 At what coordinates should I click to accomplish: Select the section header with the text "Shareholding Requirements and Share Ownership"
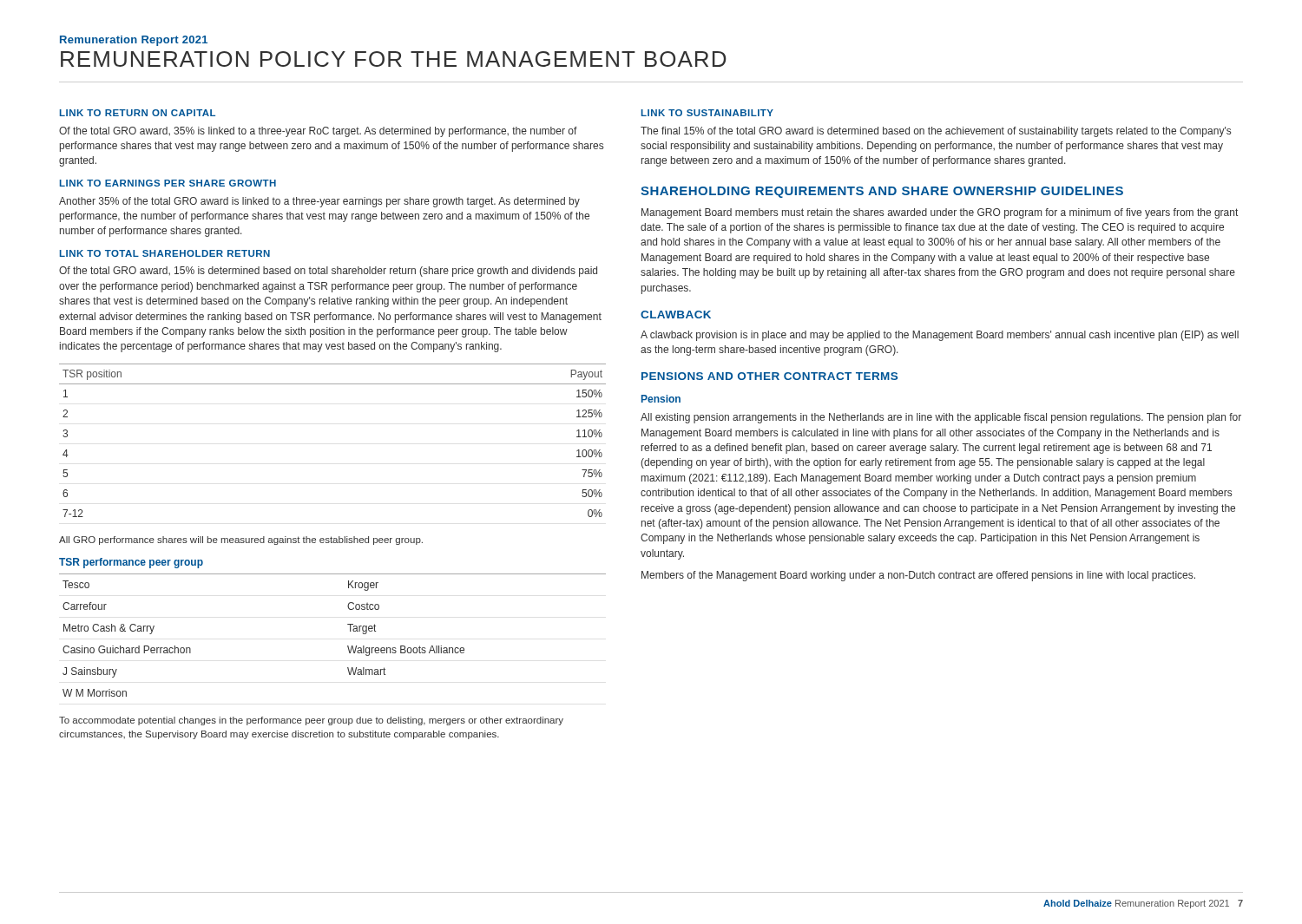[x=942, y=191]
